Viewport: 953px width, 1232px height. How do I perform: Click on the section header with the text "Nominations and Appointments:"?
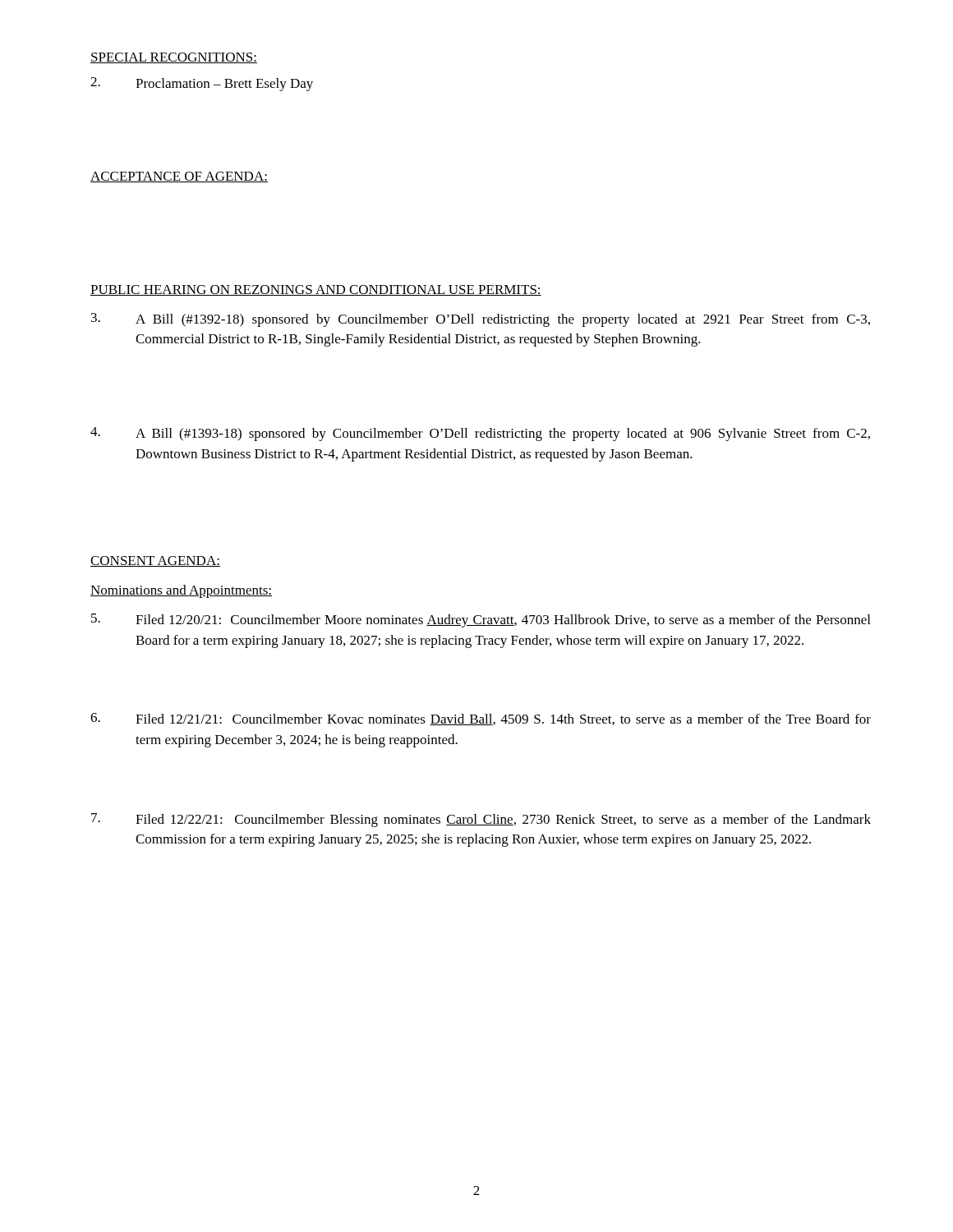[x=181, y=590]
